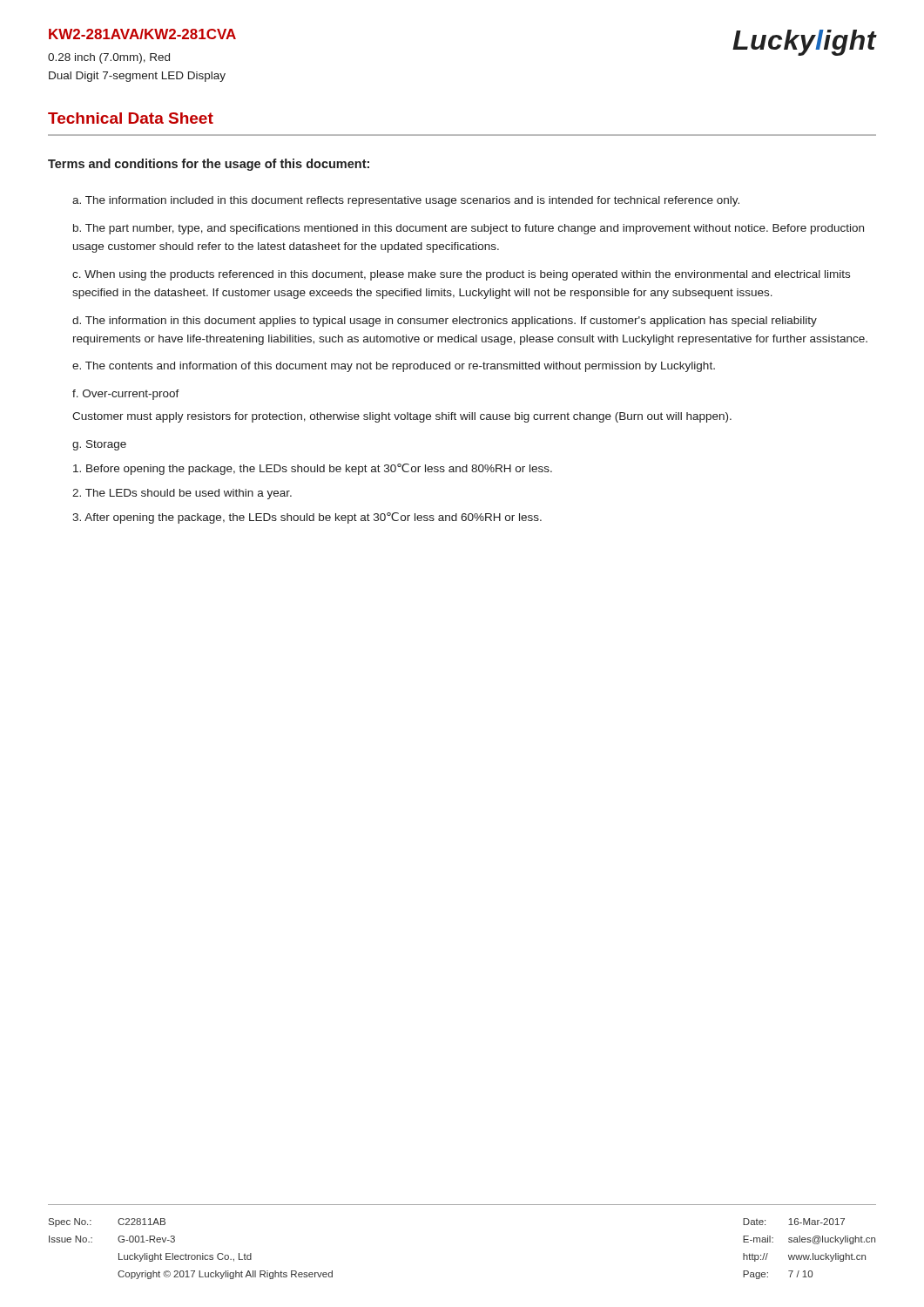924x1307 pixels.
Task: Click on the passage starting "a. The information included"
Action: [406, 200]
